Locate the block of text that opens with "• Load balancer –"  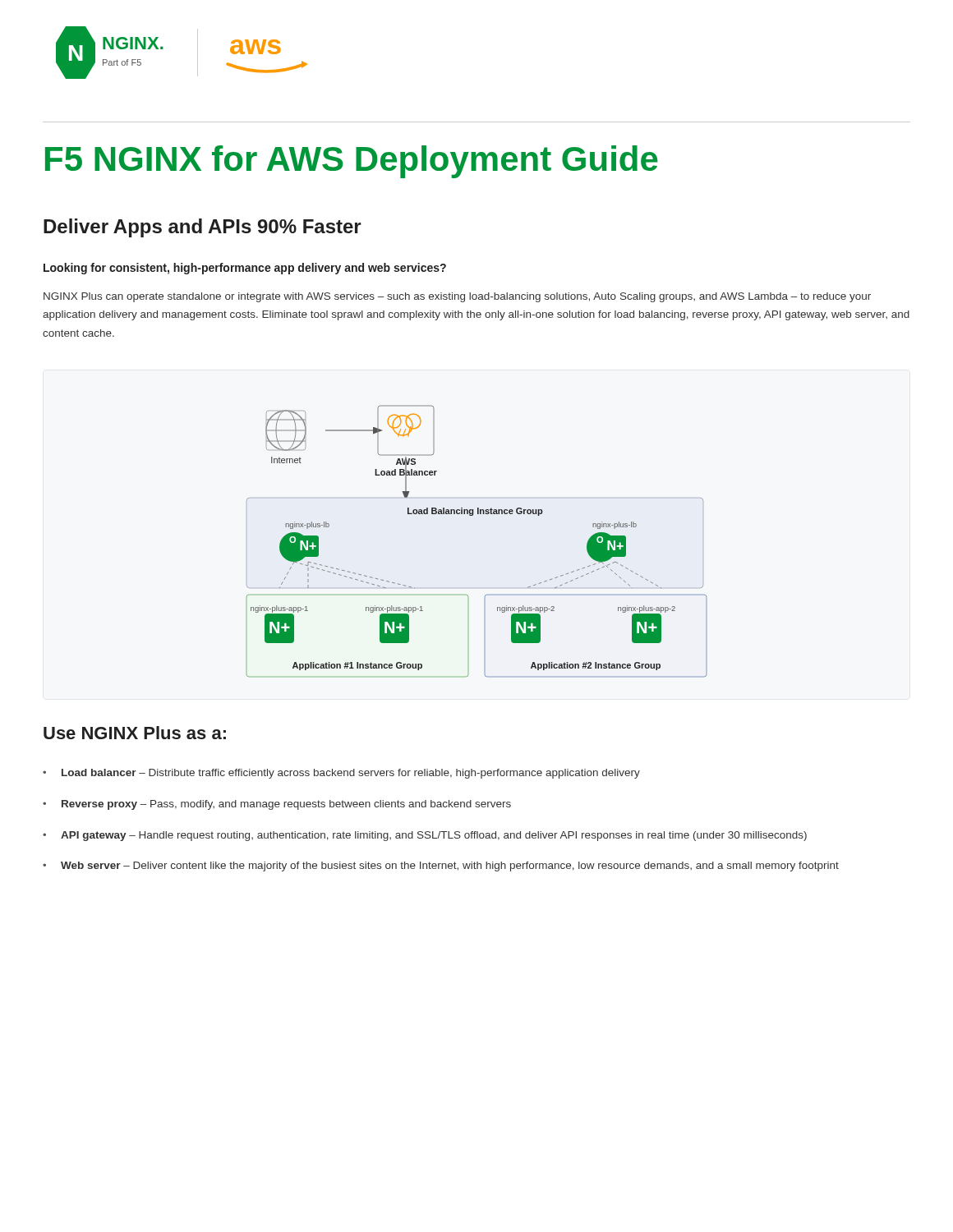(476, 773)
